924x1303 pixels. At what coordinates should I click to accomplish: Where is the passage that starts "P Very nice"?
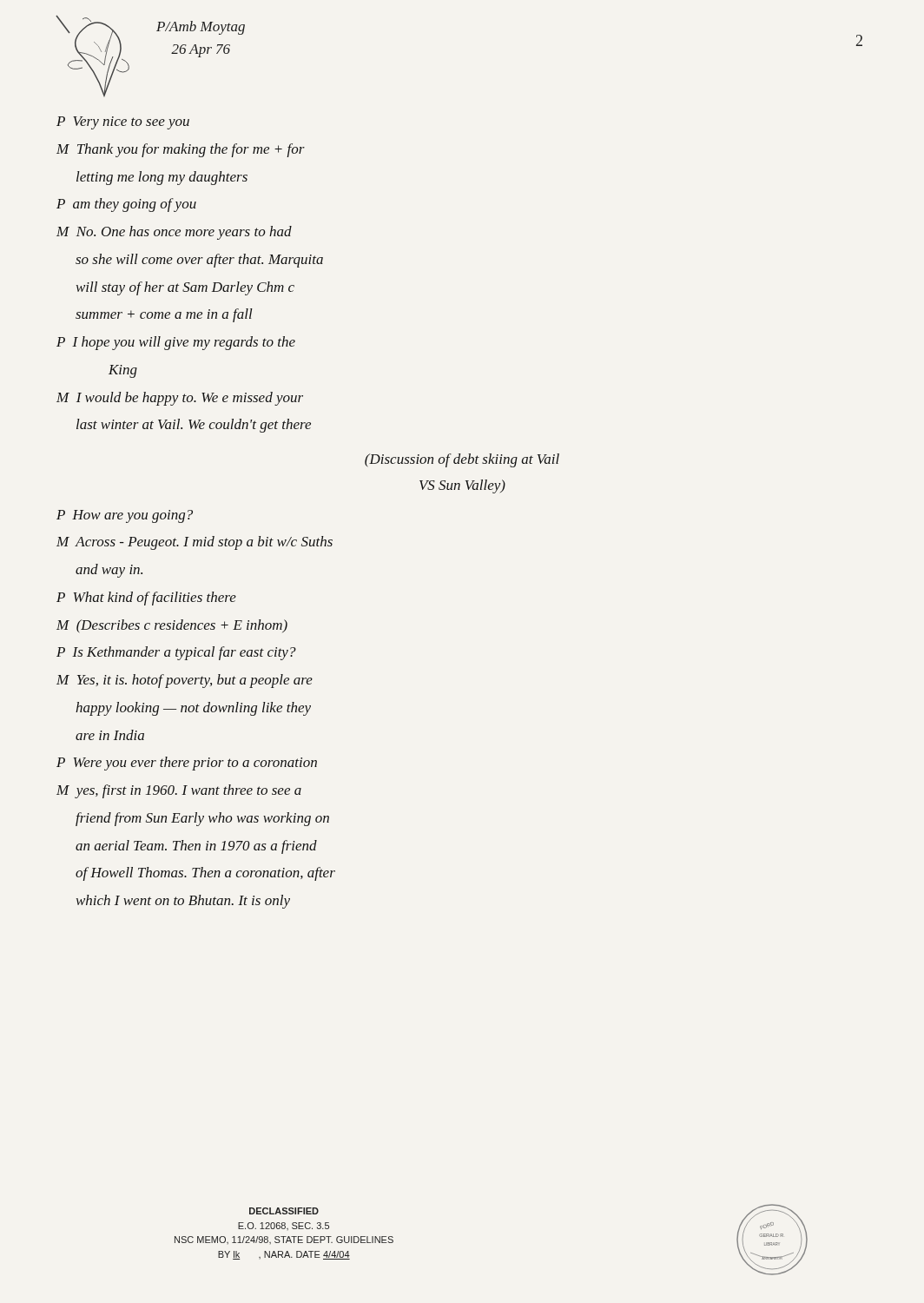click(x=123, y=123)
